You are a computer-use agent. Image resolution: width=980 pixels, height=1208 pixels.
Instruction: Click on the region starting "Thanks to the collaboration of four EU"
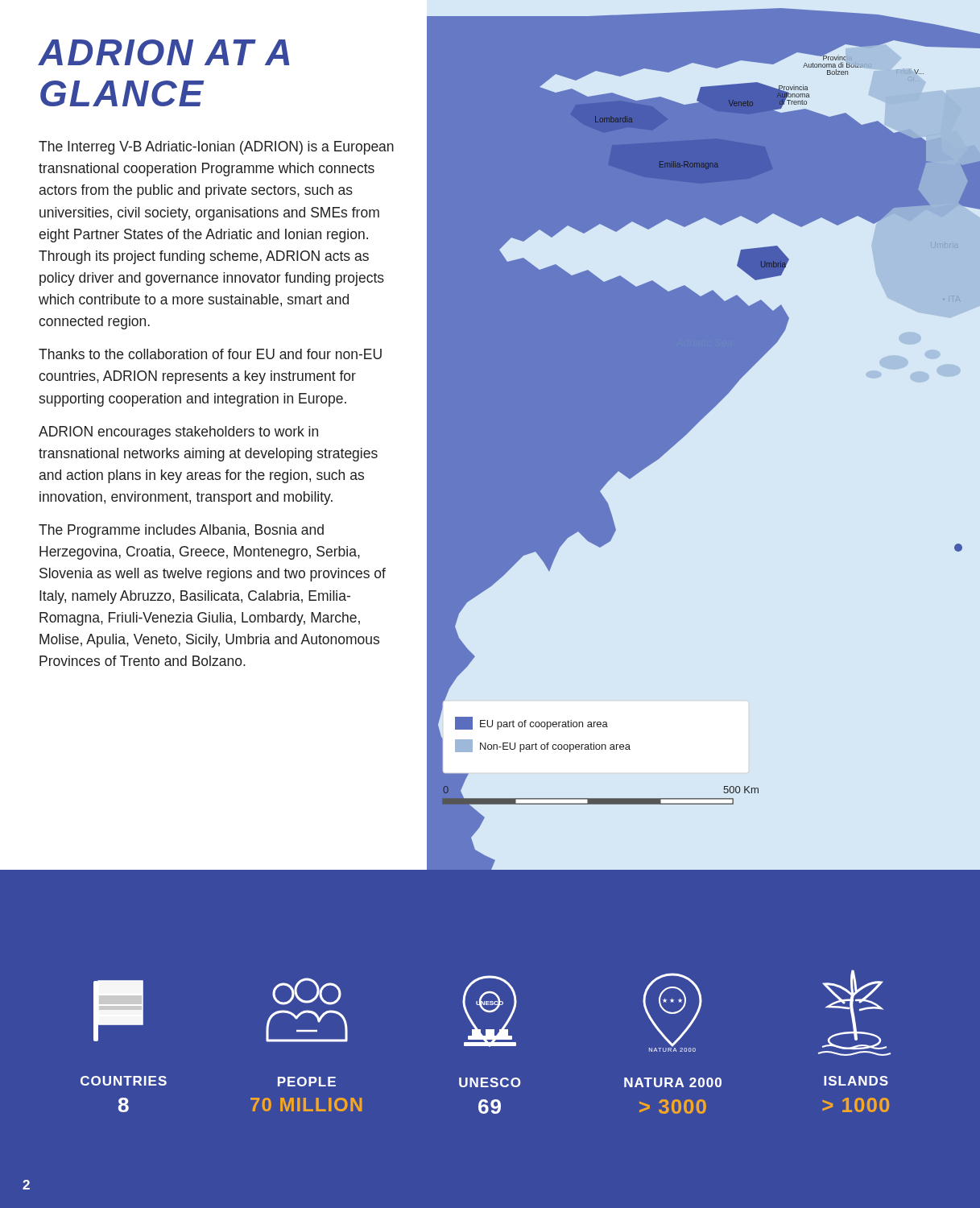(217, 377)
